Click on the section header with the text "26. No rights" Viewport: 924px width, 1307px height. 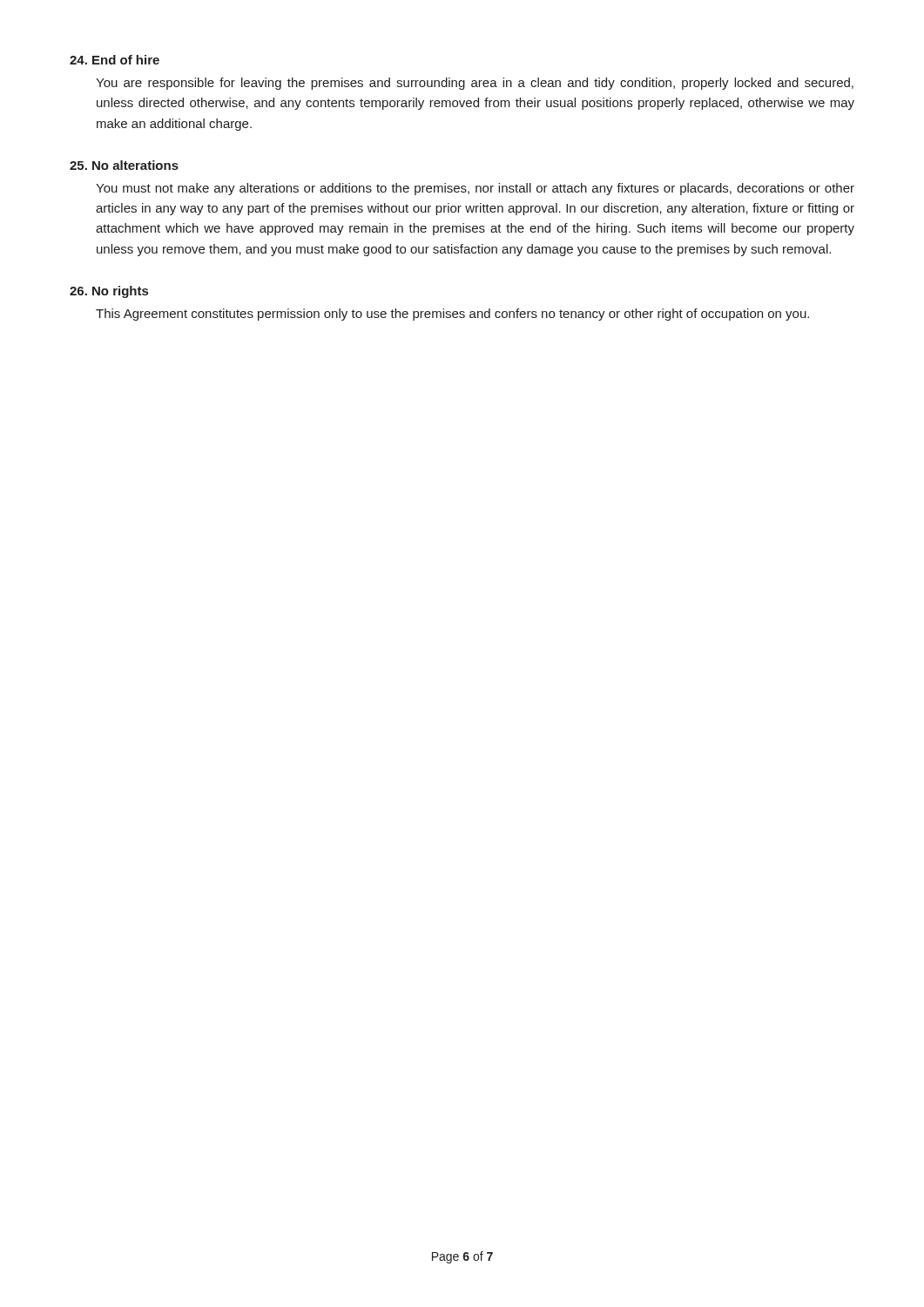pyautogui.click(x=109, y=290)
